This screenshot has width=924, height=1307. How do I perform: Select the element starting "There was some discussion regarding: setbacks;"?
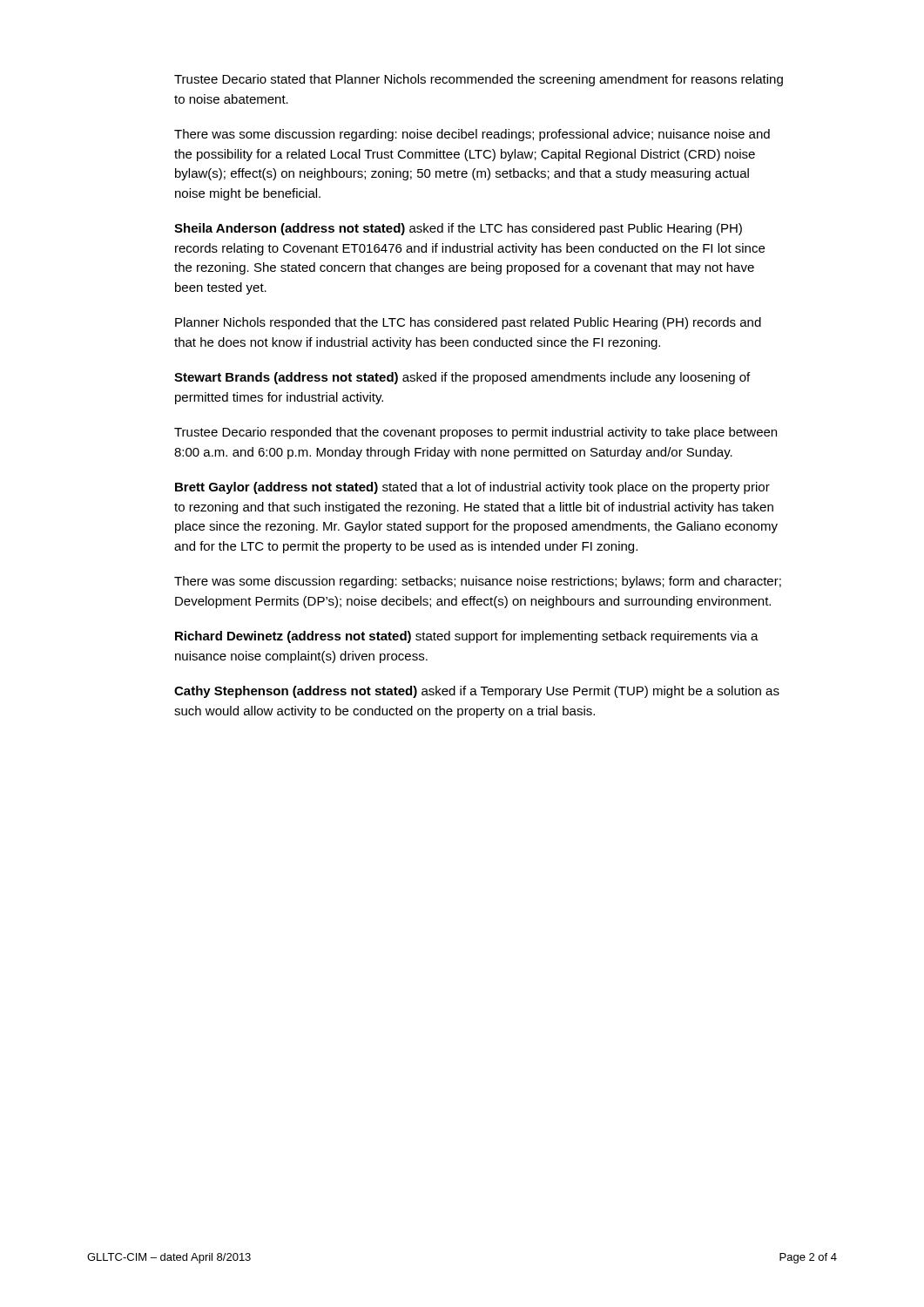click(478, 591)
